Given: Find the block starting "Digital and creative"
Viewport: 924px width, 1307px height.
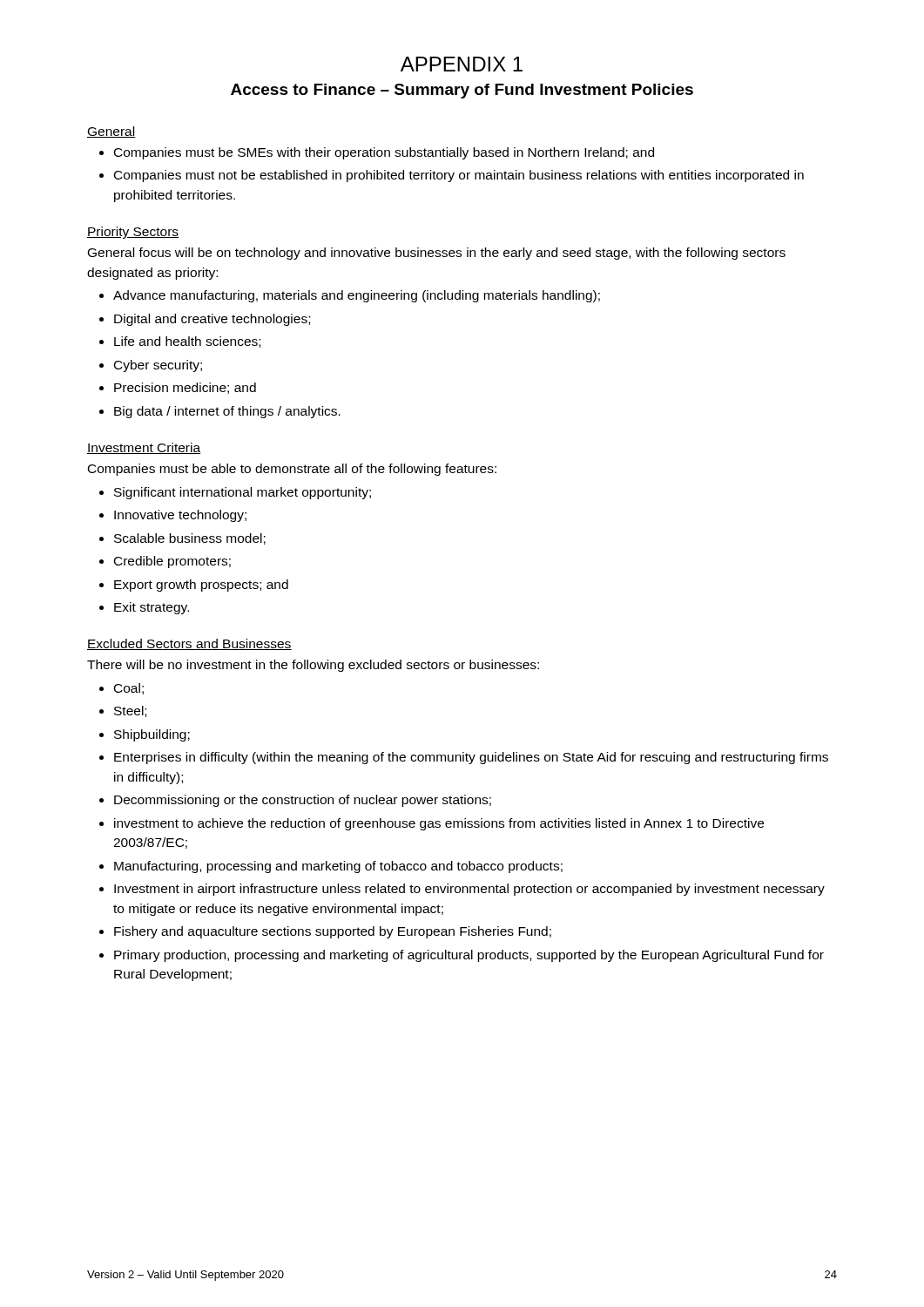Looking at the screenshot, I should pyautogui.click(x=212, y=318).
